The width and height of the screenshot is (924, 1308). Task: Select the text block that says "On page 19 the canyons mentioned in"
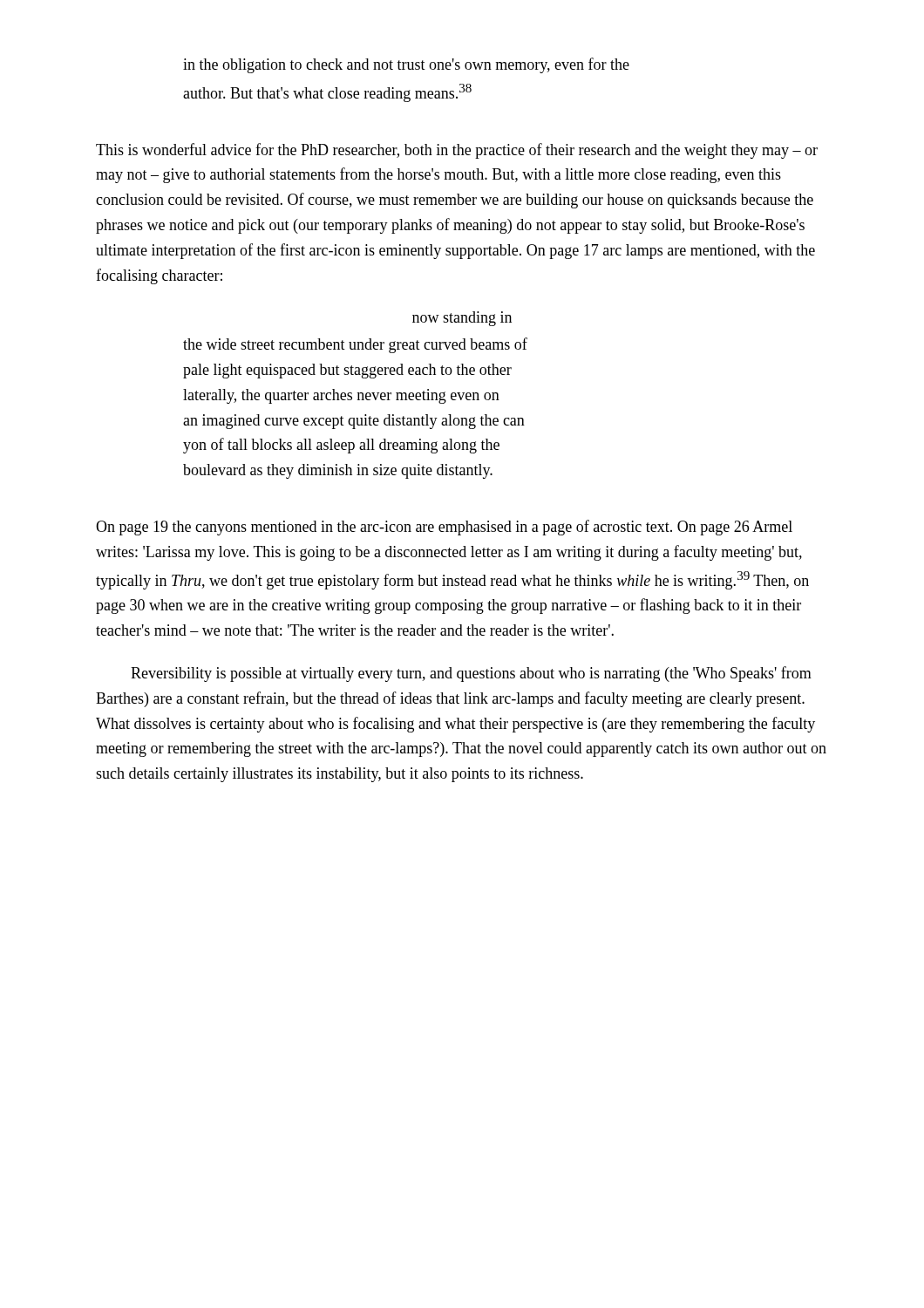(462, 579)
